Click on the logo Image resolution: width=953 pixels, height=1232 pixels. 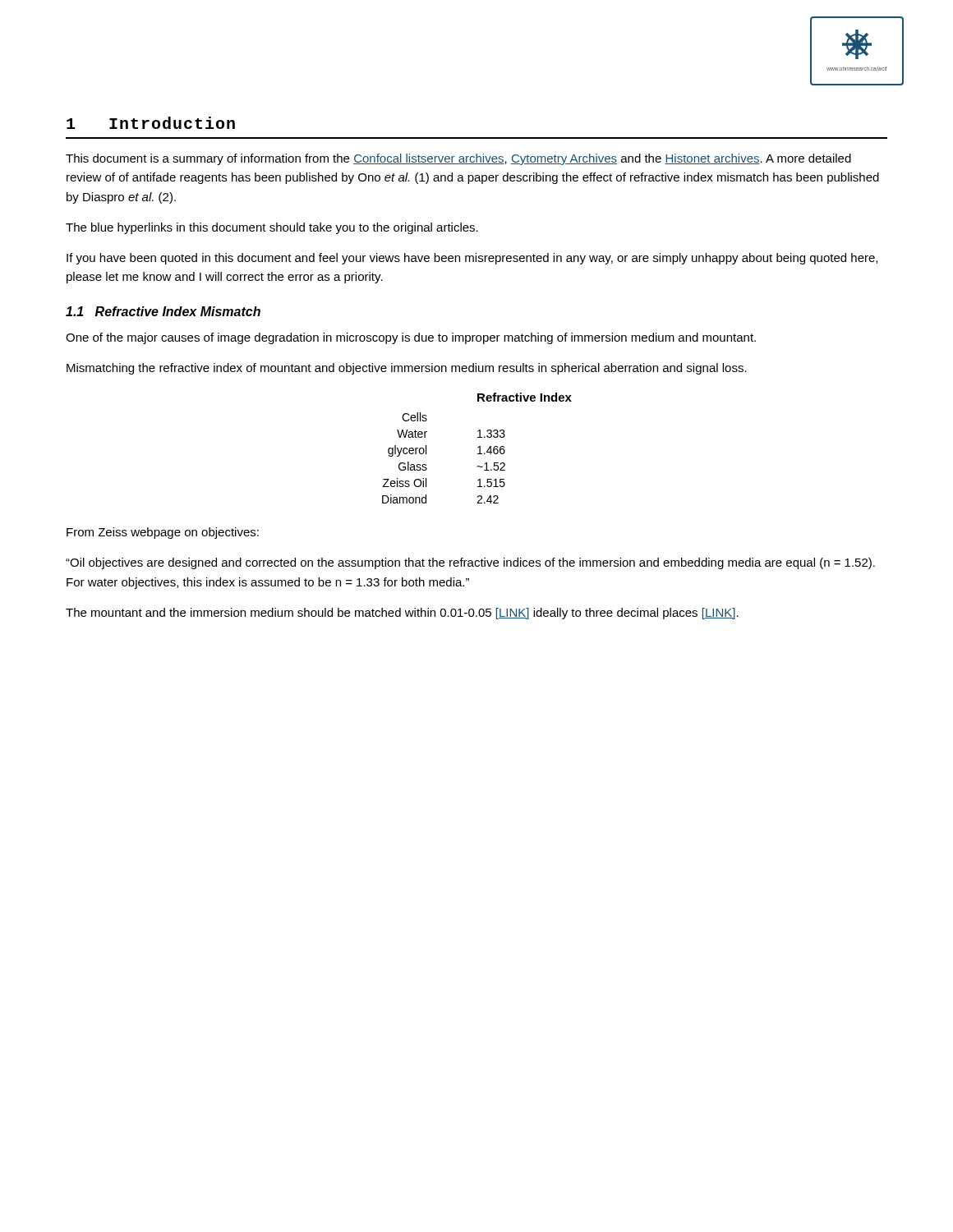pos(857,51)
